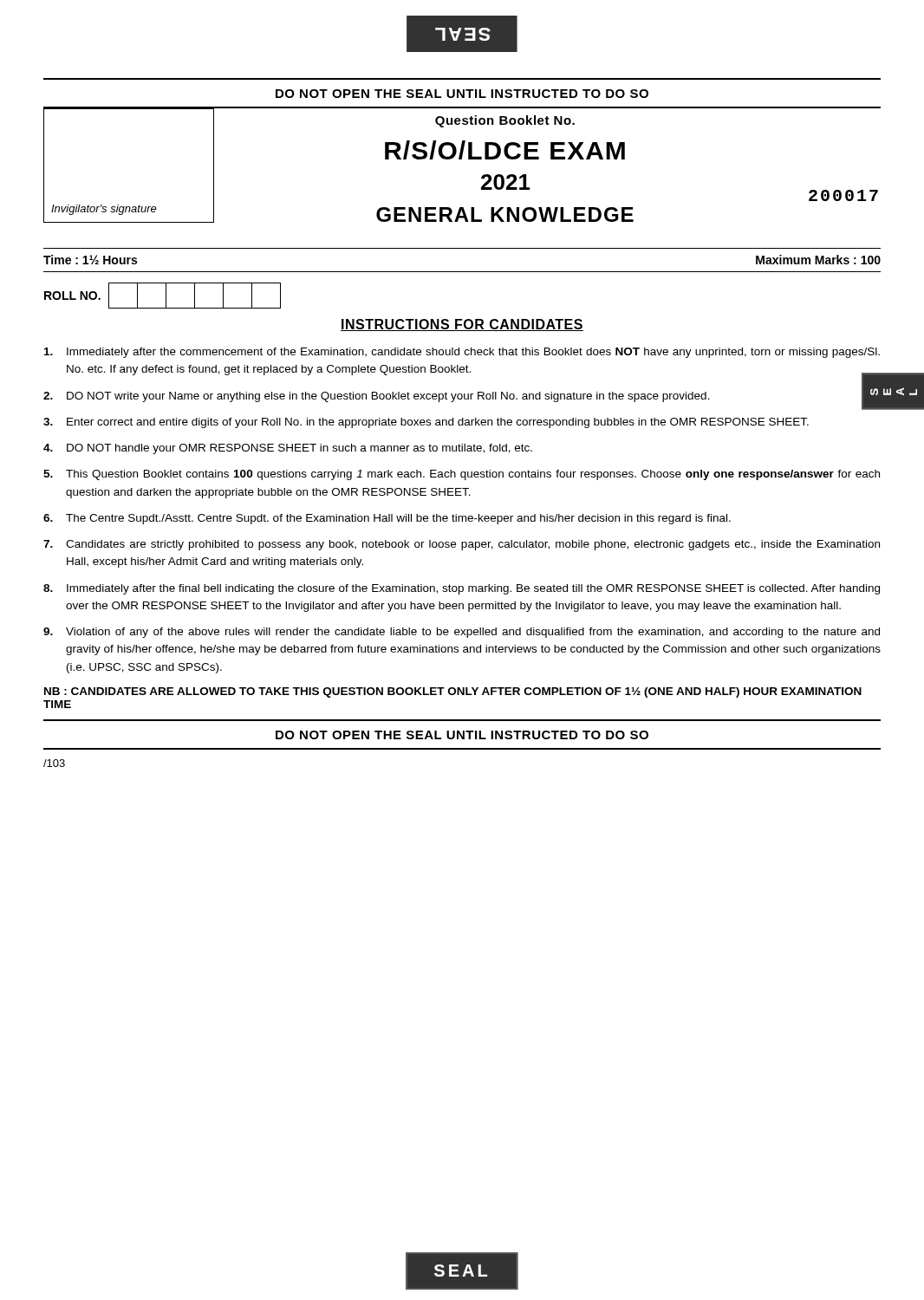Find the text block containing "Time : 1½"

coord(90,260)
